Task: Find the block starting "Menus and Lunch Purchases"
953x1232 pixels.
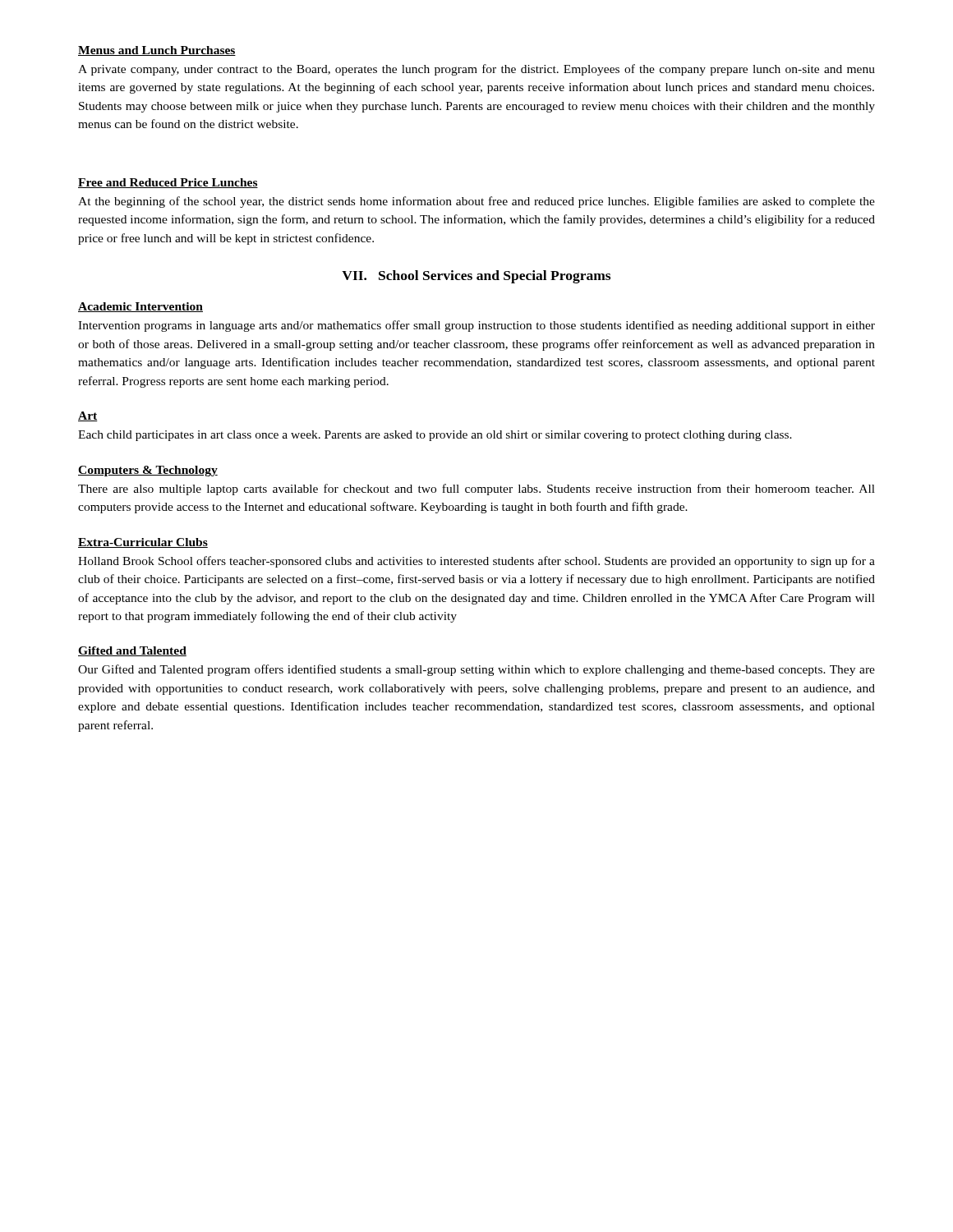Action: tap(157, 50)
